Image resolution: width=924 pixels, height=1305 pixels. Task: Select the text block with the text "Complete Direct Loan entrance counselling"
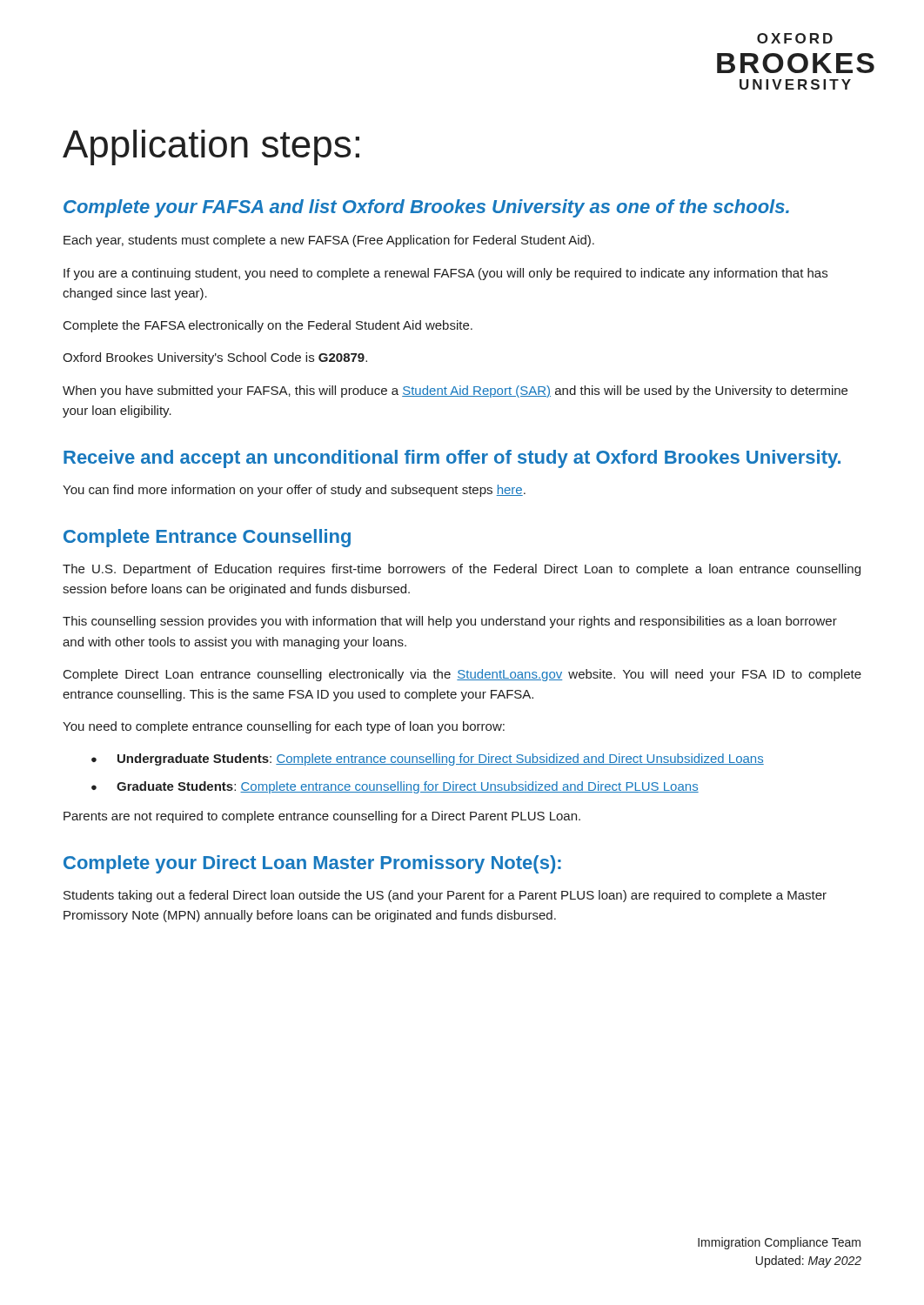click(462, 684)
